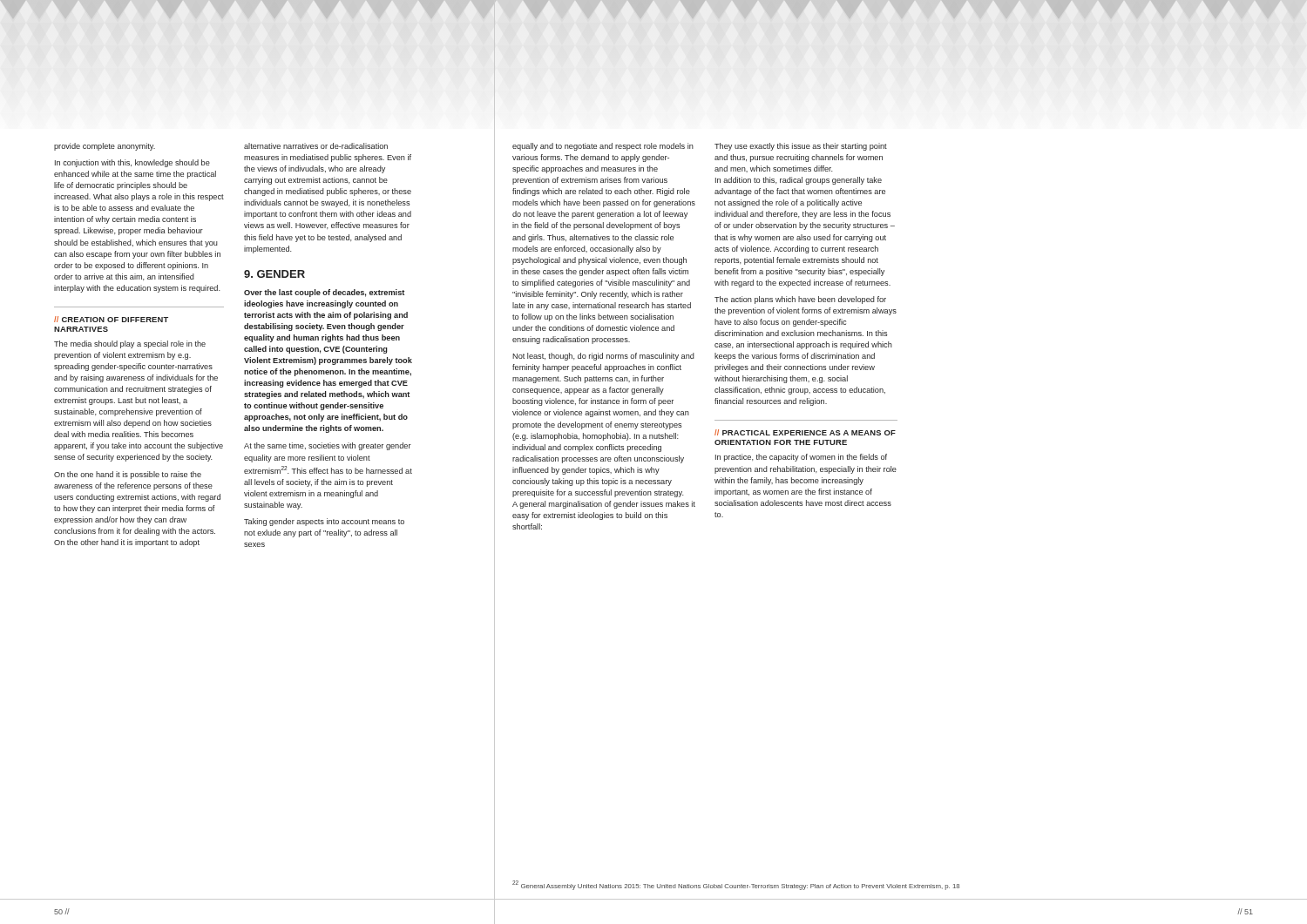
Task: Locate the block starting "equally and to negotiate"
Action: click(x=604, y=243)
